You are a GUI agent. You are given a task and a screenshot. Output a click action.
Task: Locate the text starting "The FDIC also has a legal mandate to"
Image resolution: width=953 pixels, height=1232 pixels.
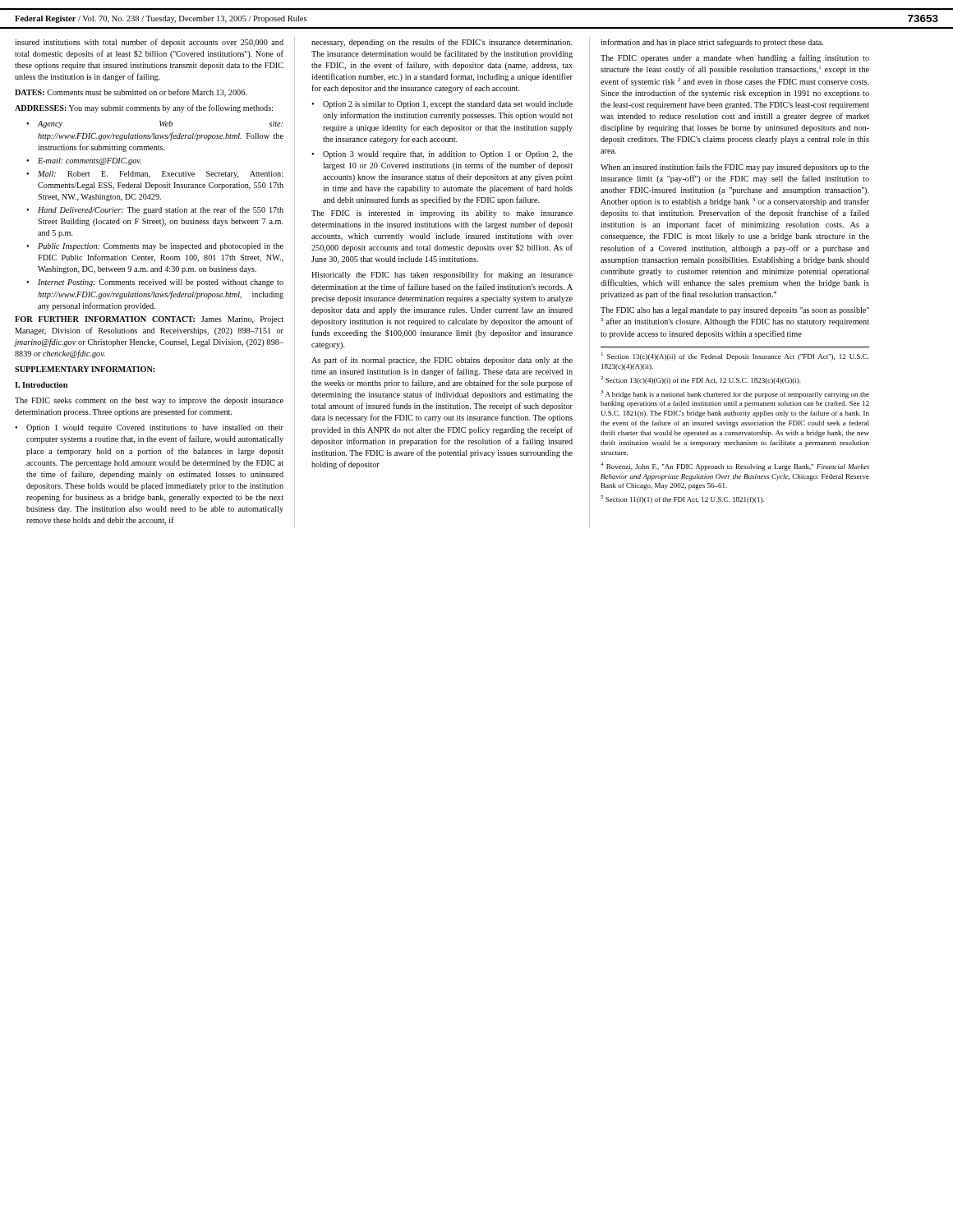[x=735, y=322]
